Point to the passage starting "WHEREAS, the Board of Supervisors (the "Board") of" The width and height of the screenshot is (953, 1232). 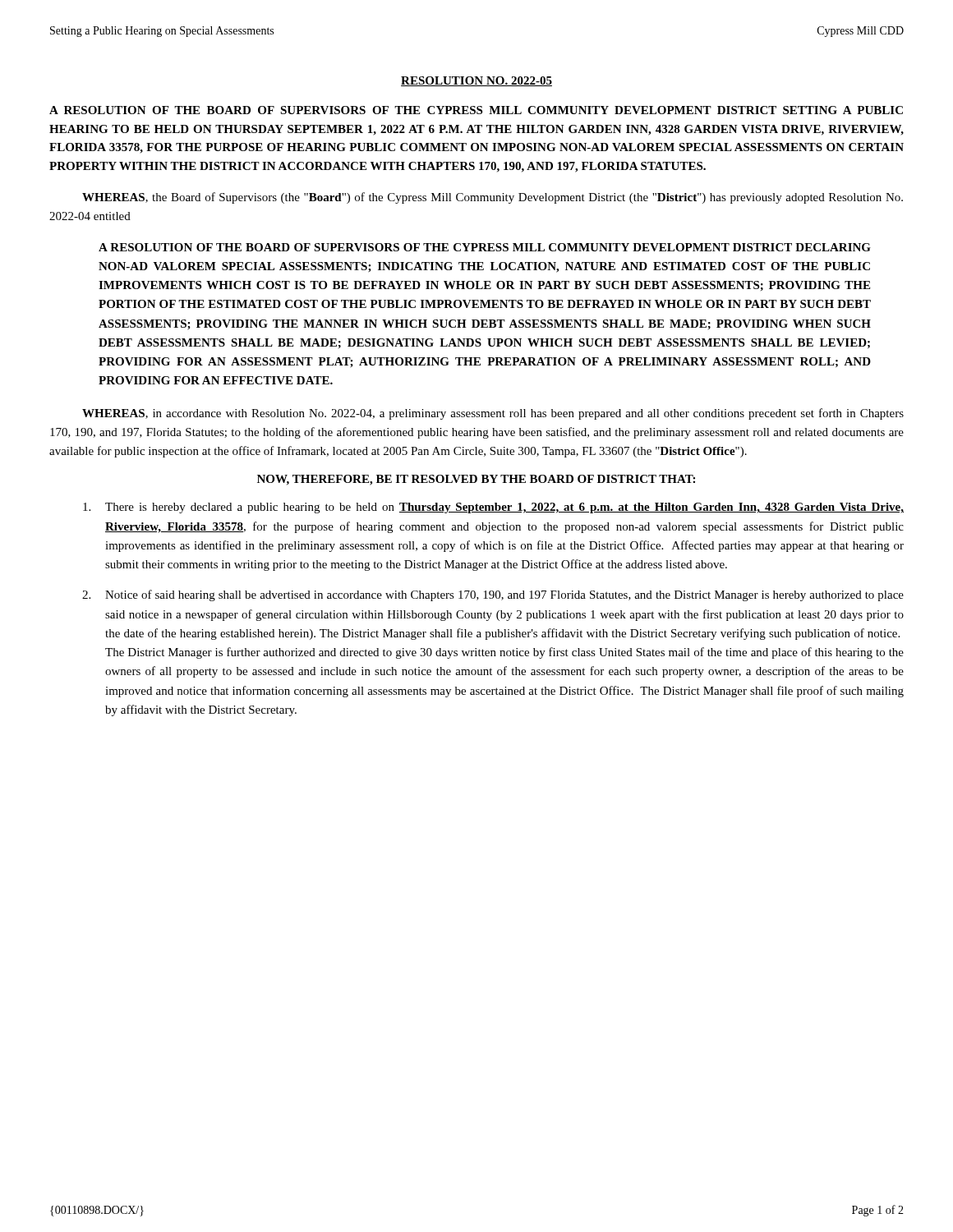(476, 207)
